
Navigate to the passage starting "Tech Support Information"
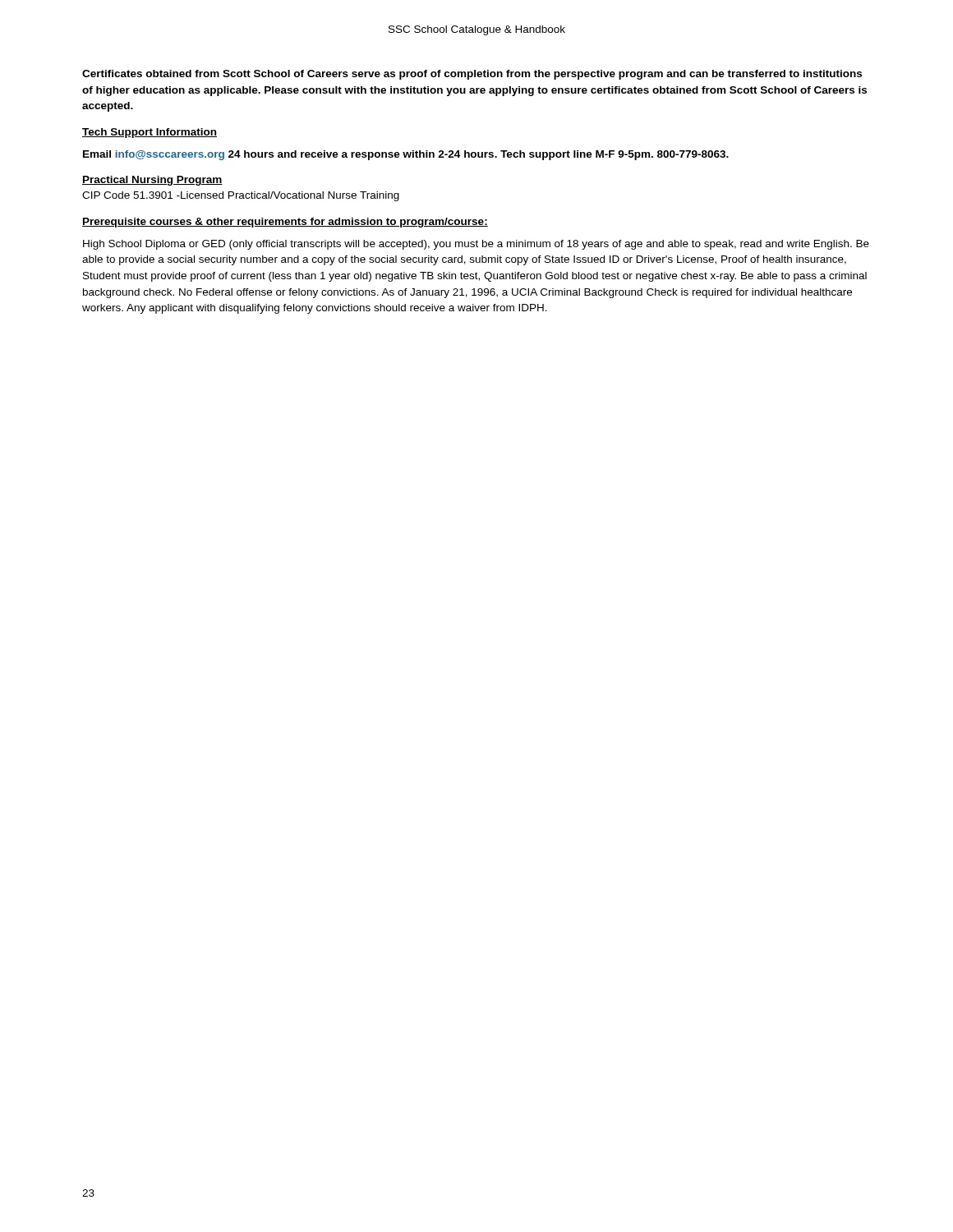[150, 132]
